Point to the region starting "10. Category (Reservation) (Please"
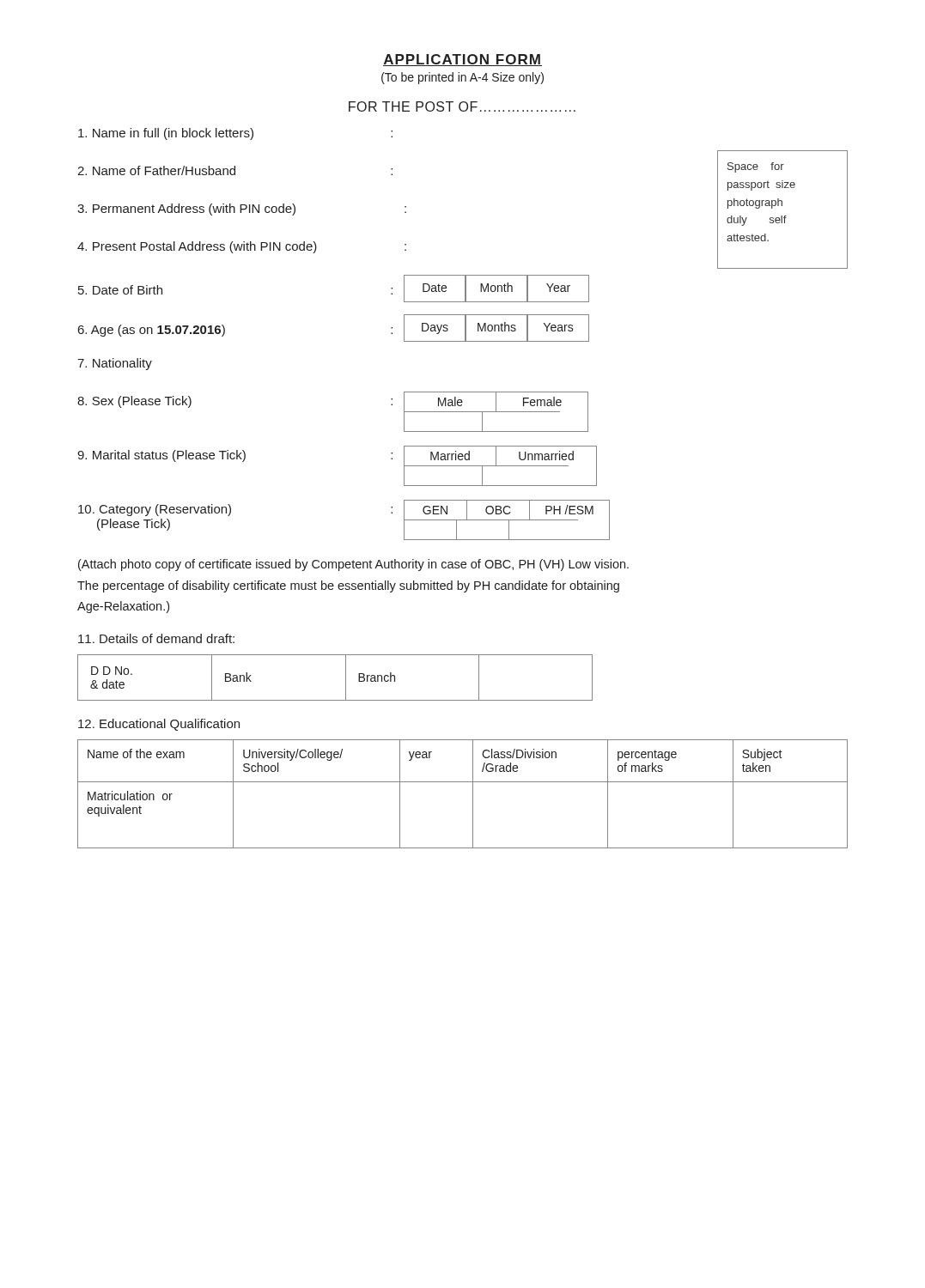Screen dimensions: 1288x925 coord(462,521)
